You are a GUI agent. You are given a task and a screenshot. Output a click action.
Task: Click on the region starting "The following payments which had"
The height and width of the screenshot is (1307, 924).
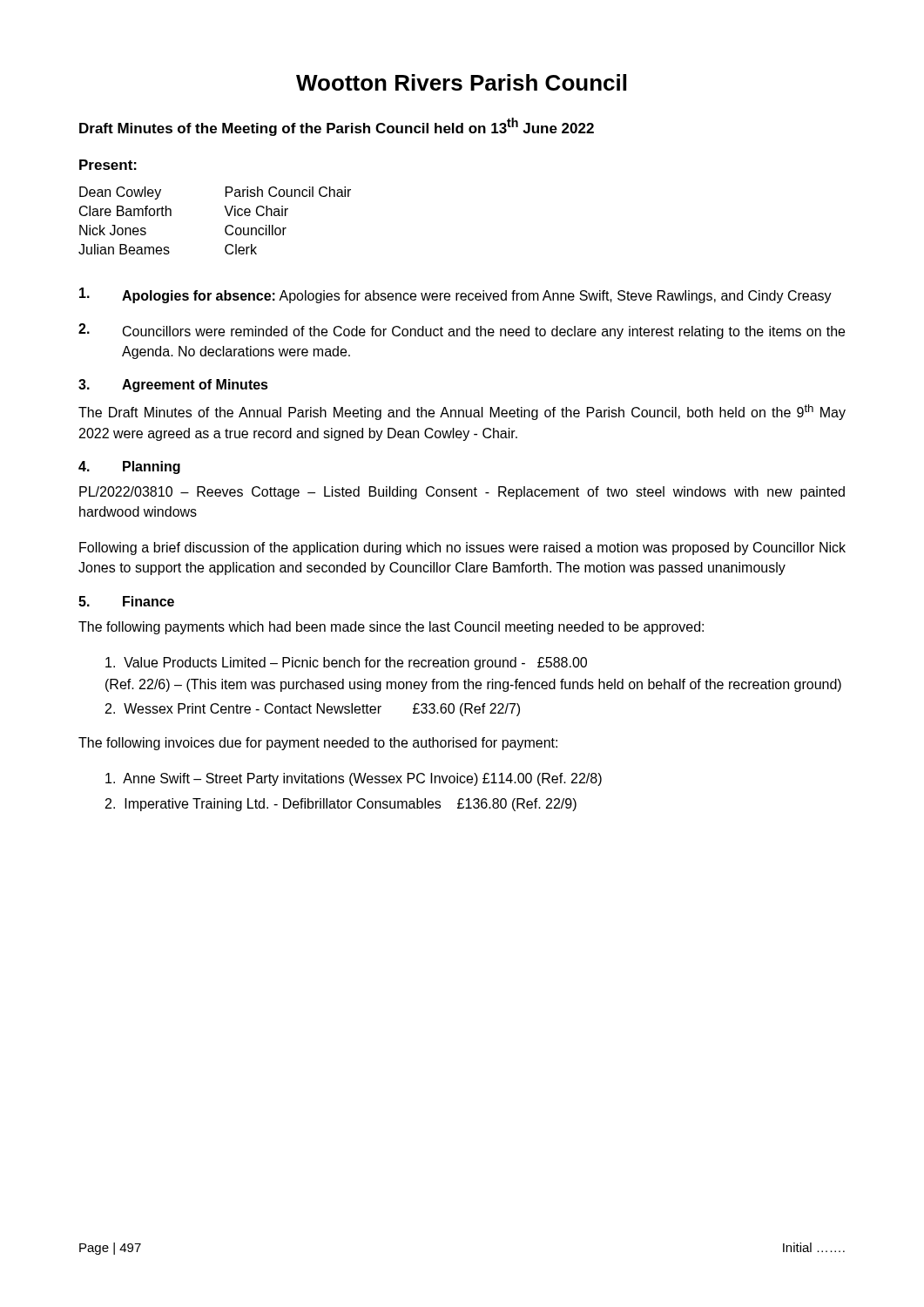pos(392,627)
